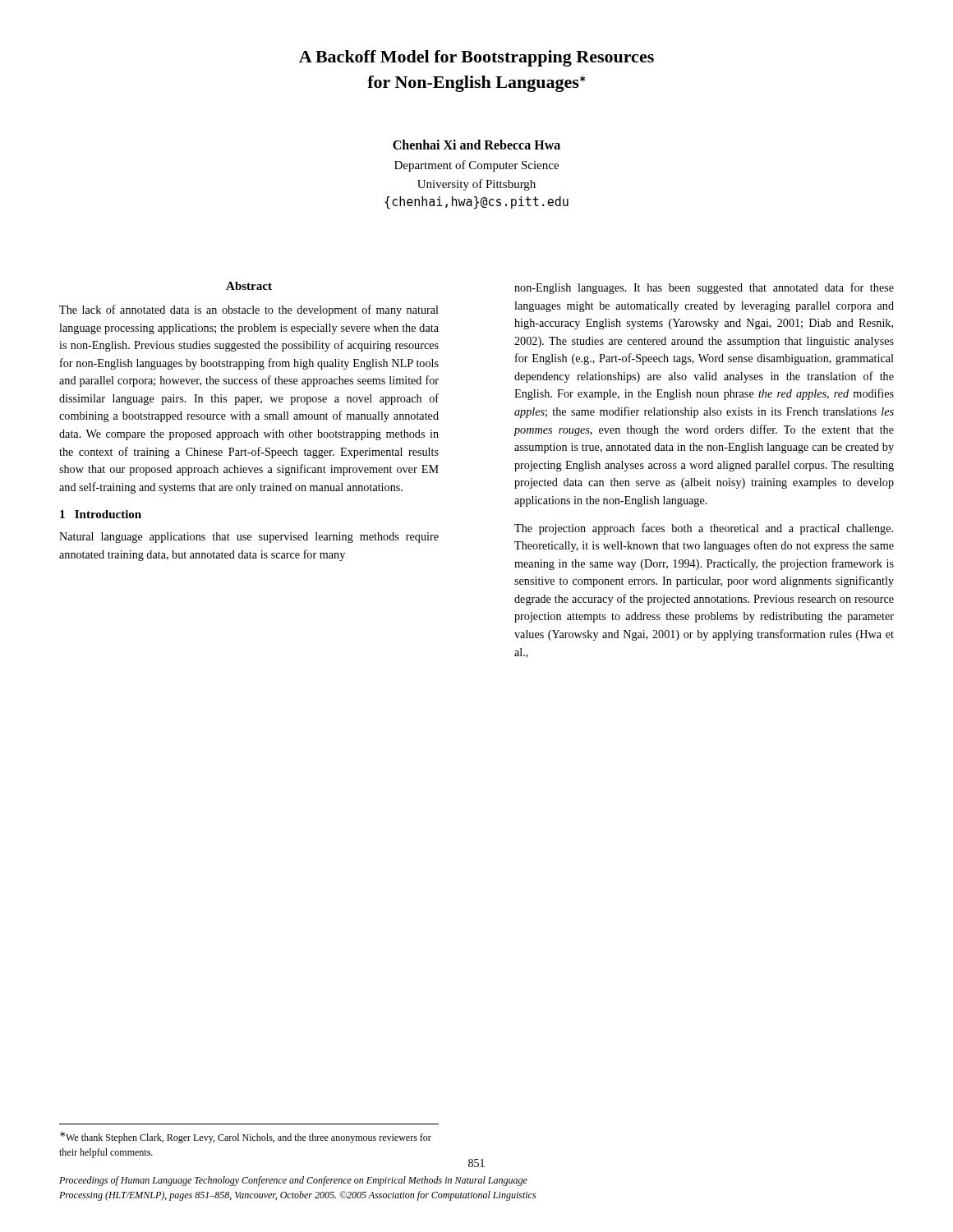953x1232 pixels.
Task: Find "1 Introduction" on this page
Action: 101,514
